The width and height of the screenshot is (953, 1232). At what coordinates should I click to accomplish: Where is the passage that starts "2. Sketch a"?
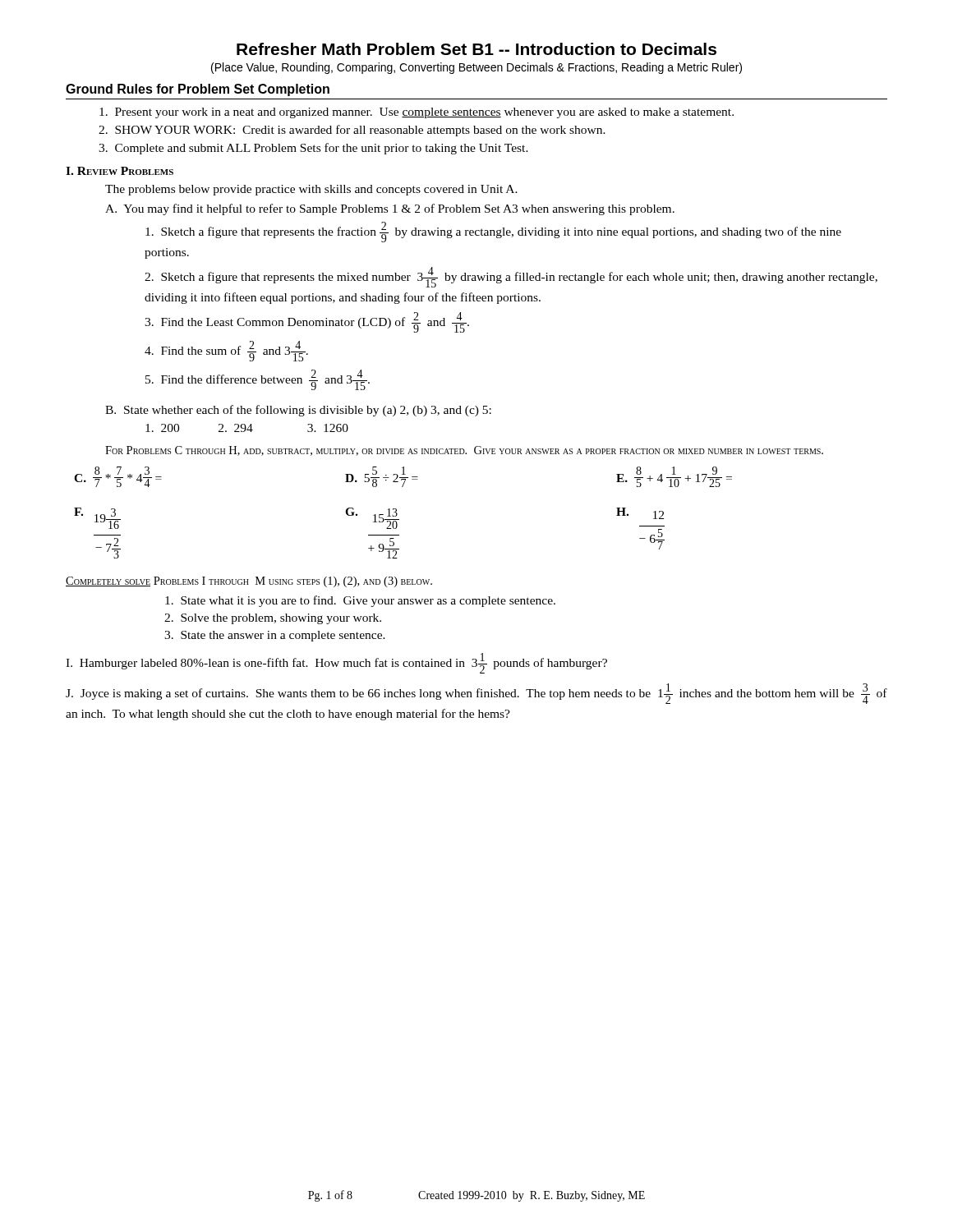pyautogui.click(x=511, y=285)
